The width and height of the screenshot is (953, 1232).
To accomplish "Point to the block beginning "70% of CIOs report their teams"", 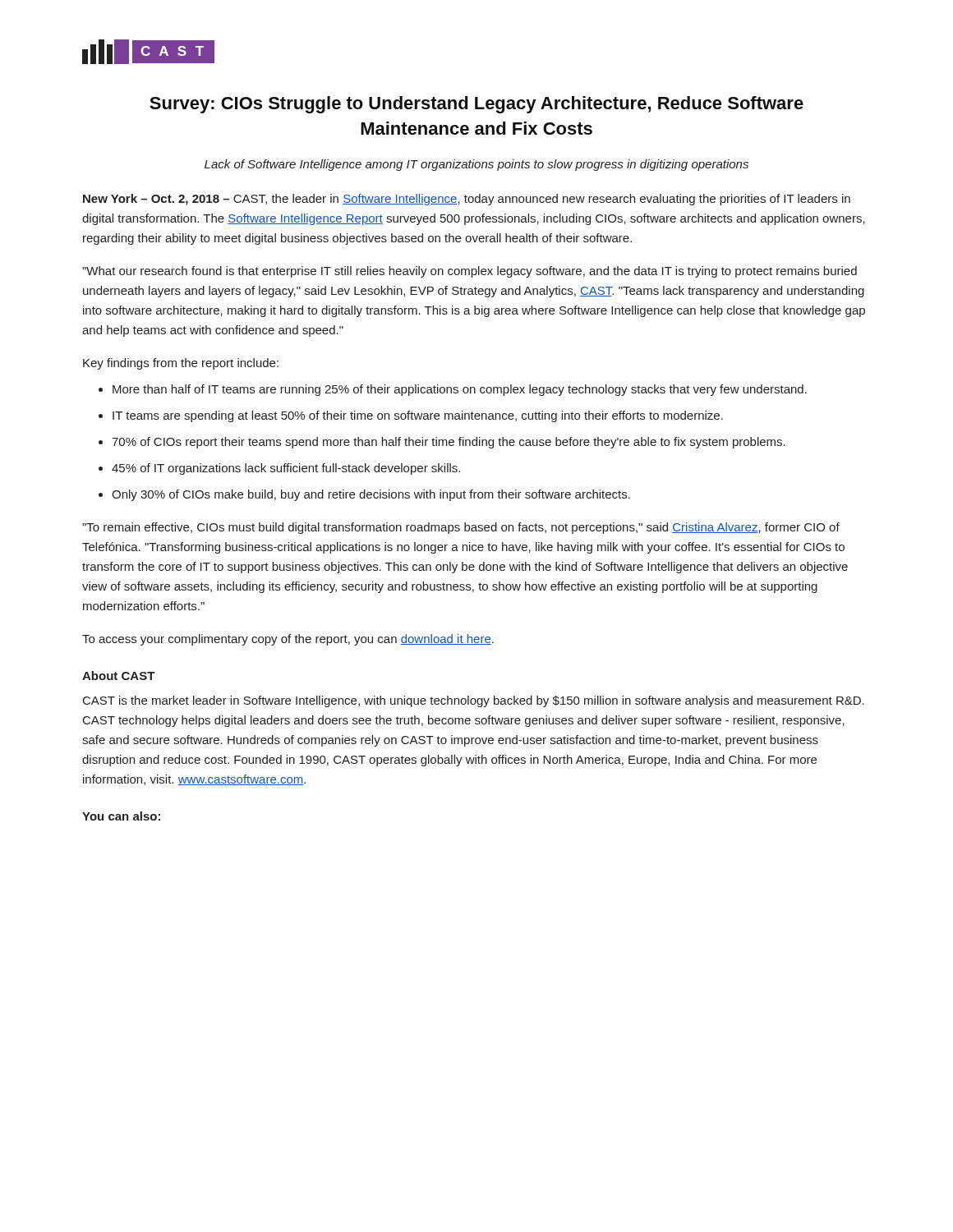I will [x=449, y=441].
